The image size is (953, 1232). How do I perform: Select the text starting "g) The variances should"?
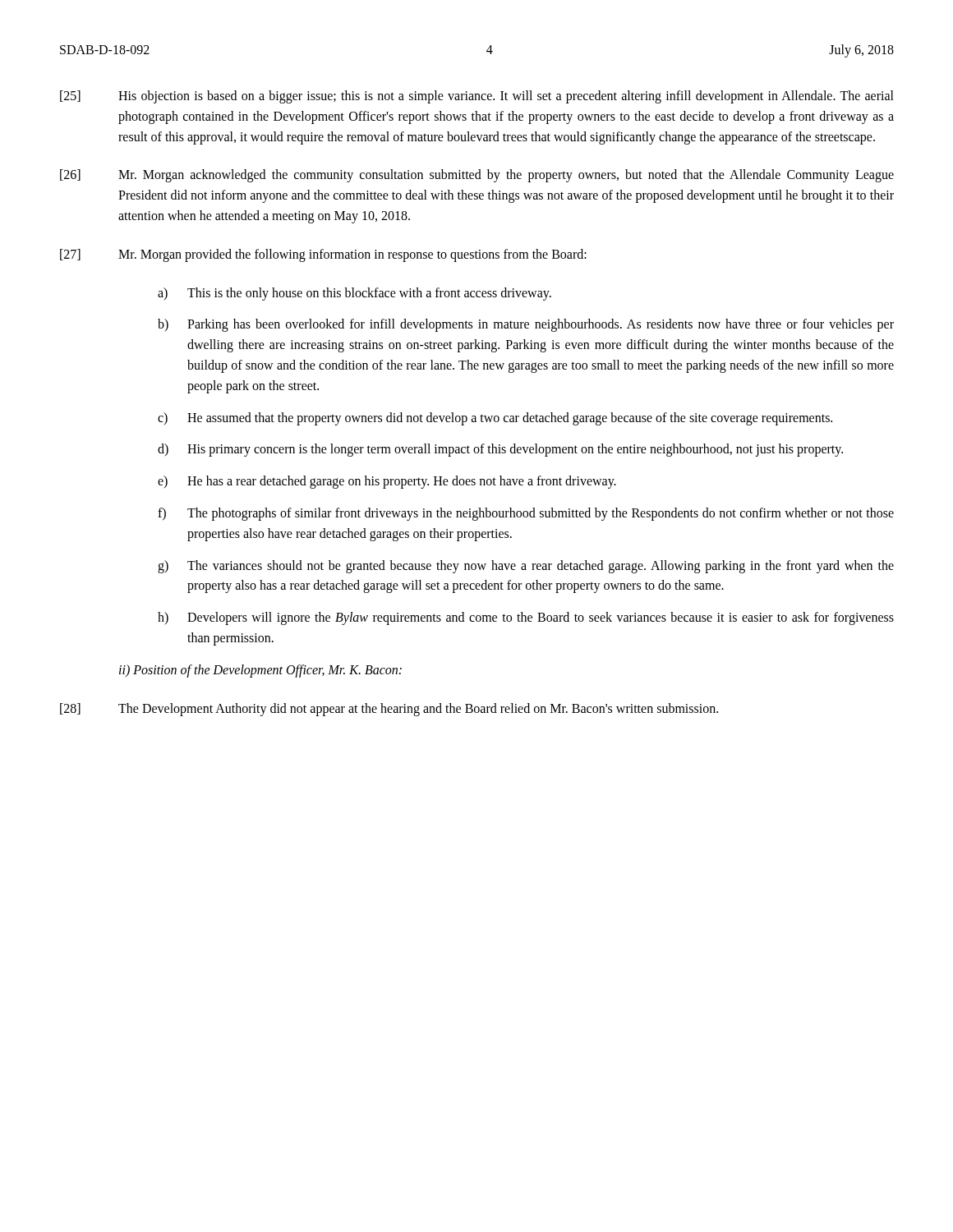click(x=526, y=576)
